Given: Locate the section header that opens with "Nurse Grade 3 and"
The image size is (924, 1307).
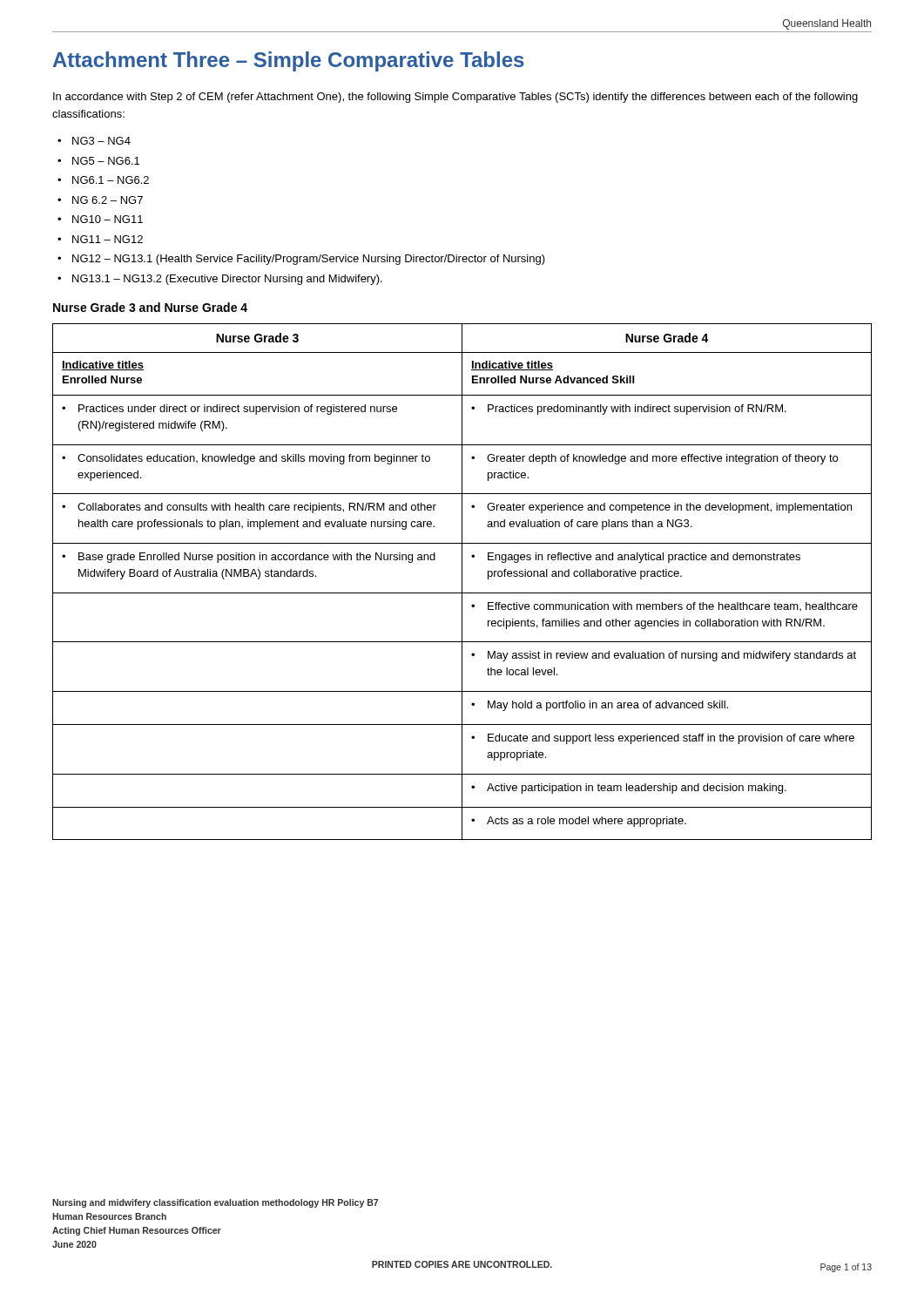Looking at the screenshot, I should (150, 308).
